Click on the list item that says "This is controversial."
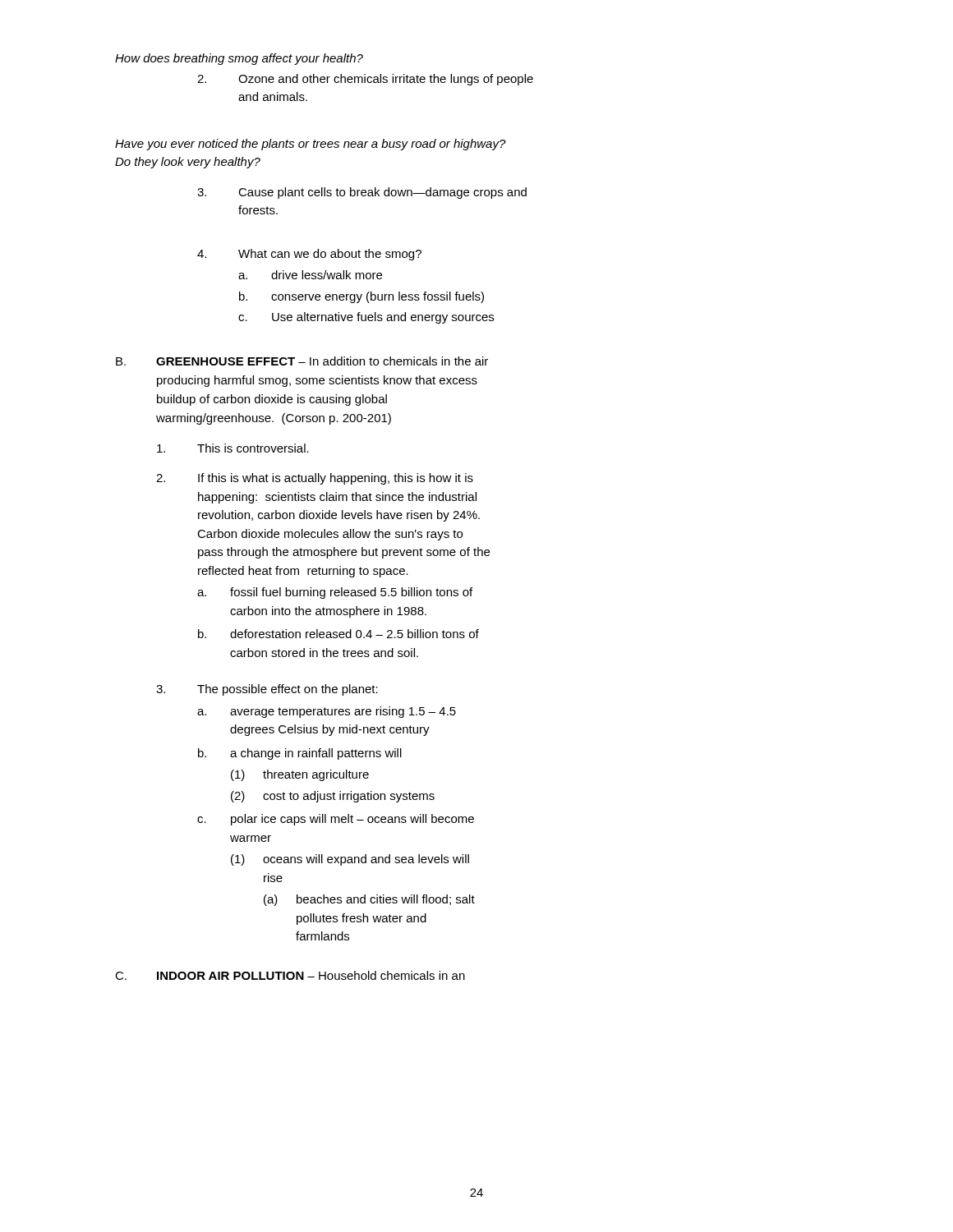This screenshot has width=953, height=1232. [x=233, y=448]
